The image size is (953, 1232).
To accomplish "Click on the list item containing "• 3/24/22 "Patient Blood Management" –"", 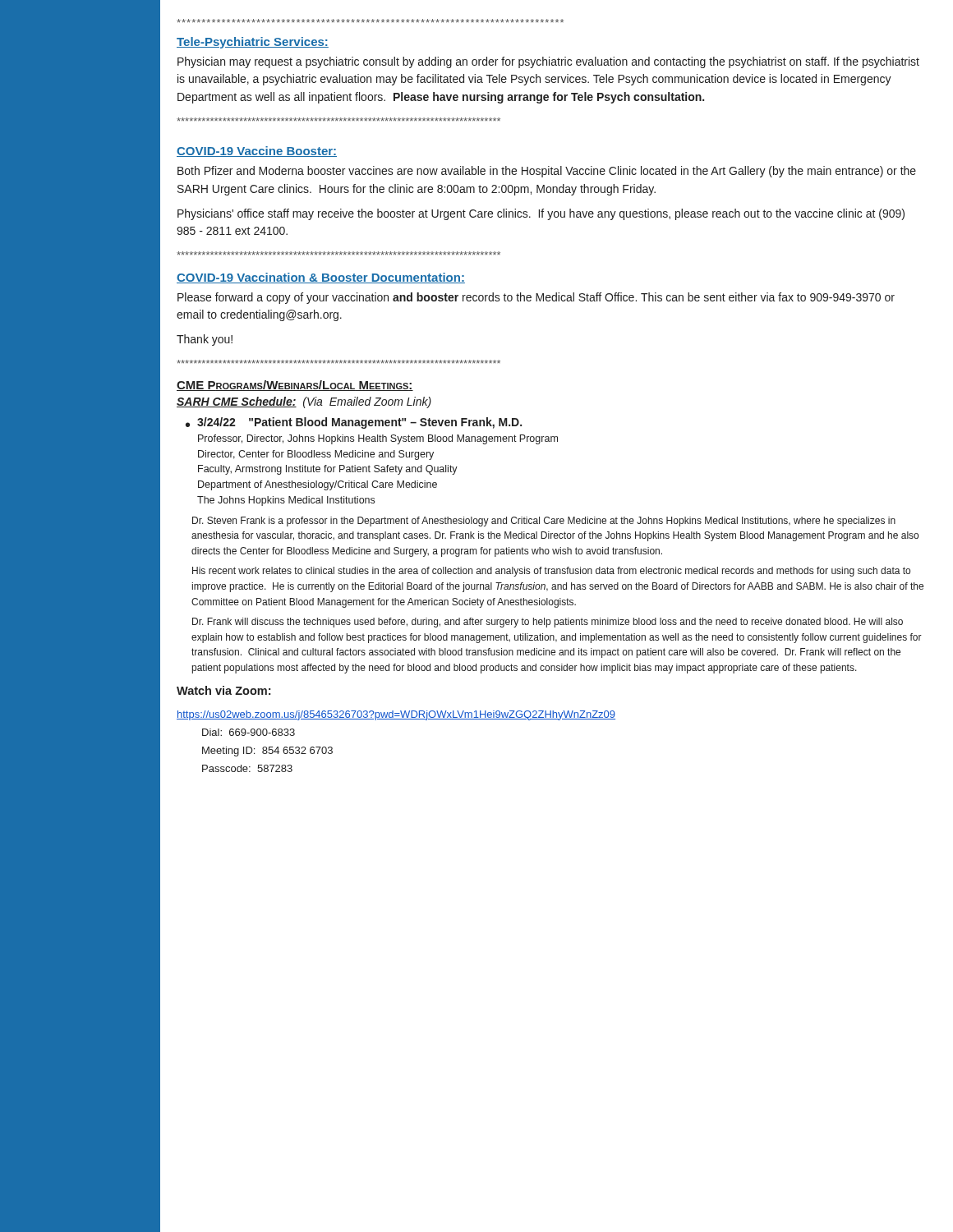I will click(354, 423).
